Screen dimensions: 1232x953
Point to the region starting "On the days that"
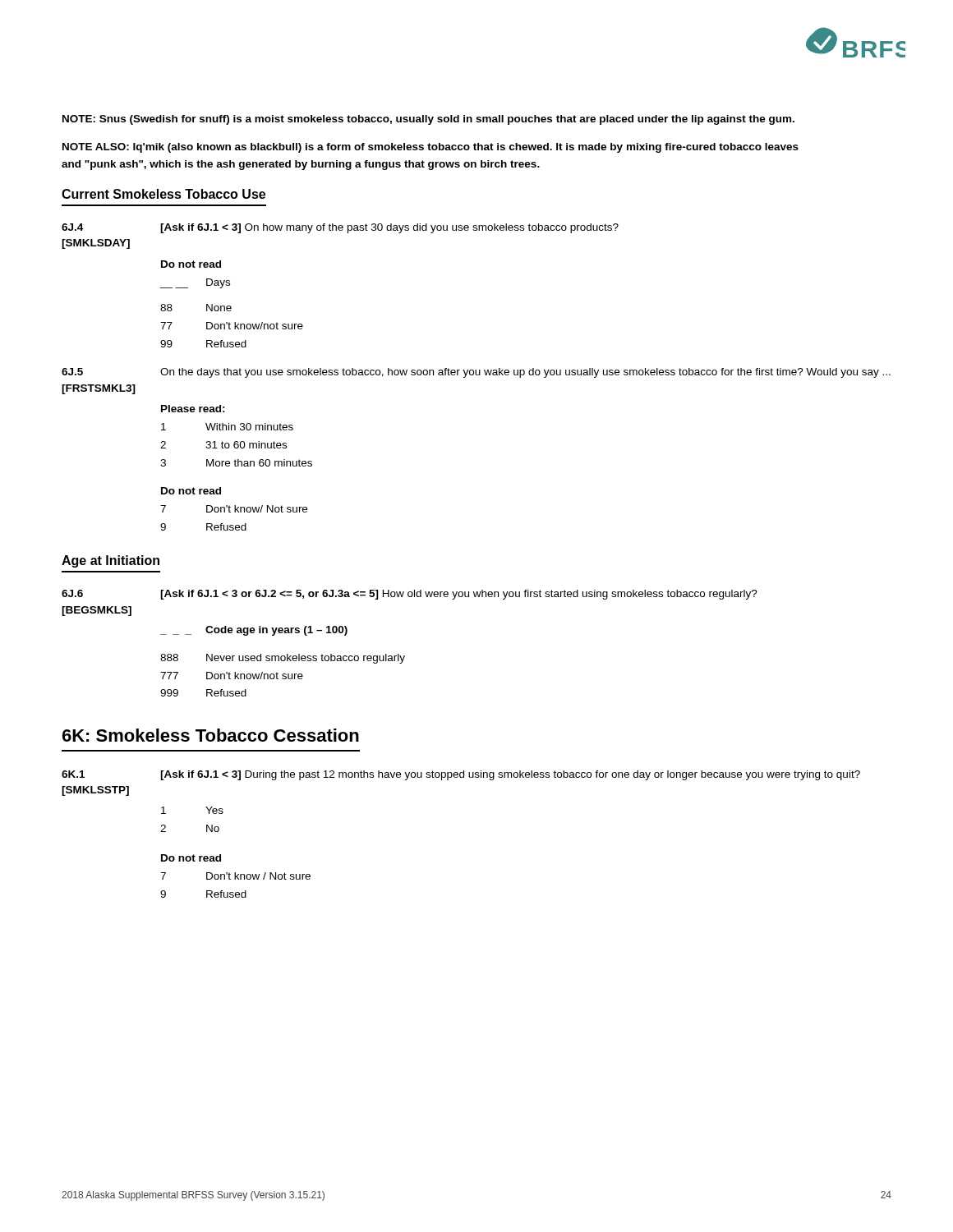click(x=526, y=372)
